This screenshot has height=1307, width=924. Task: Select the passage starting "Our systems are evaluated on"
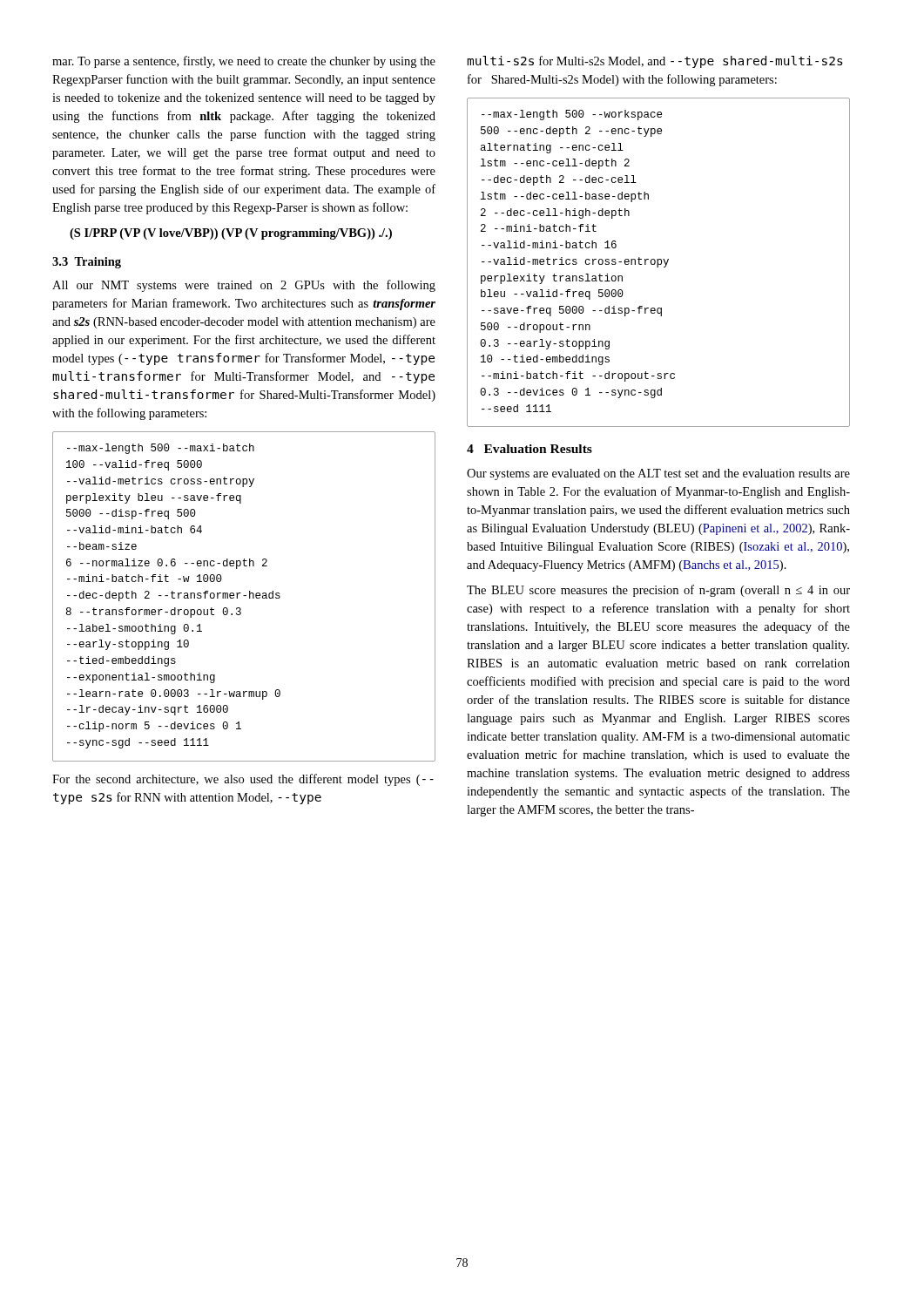[x=658, y=519]
